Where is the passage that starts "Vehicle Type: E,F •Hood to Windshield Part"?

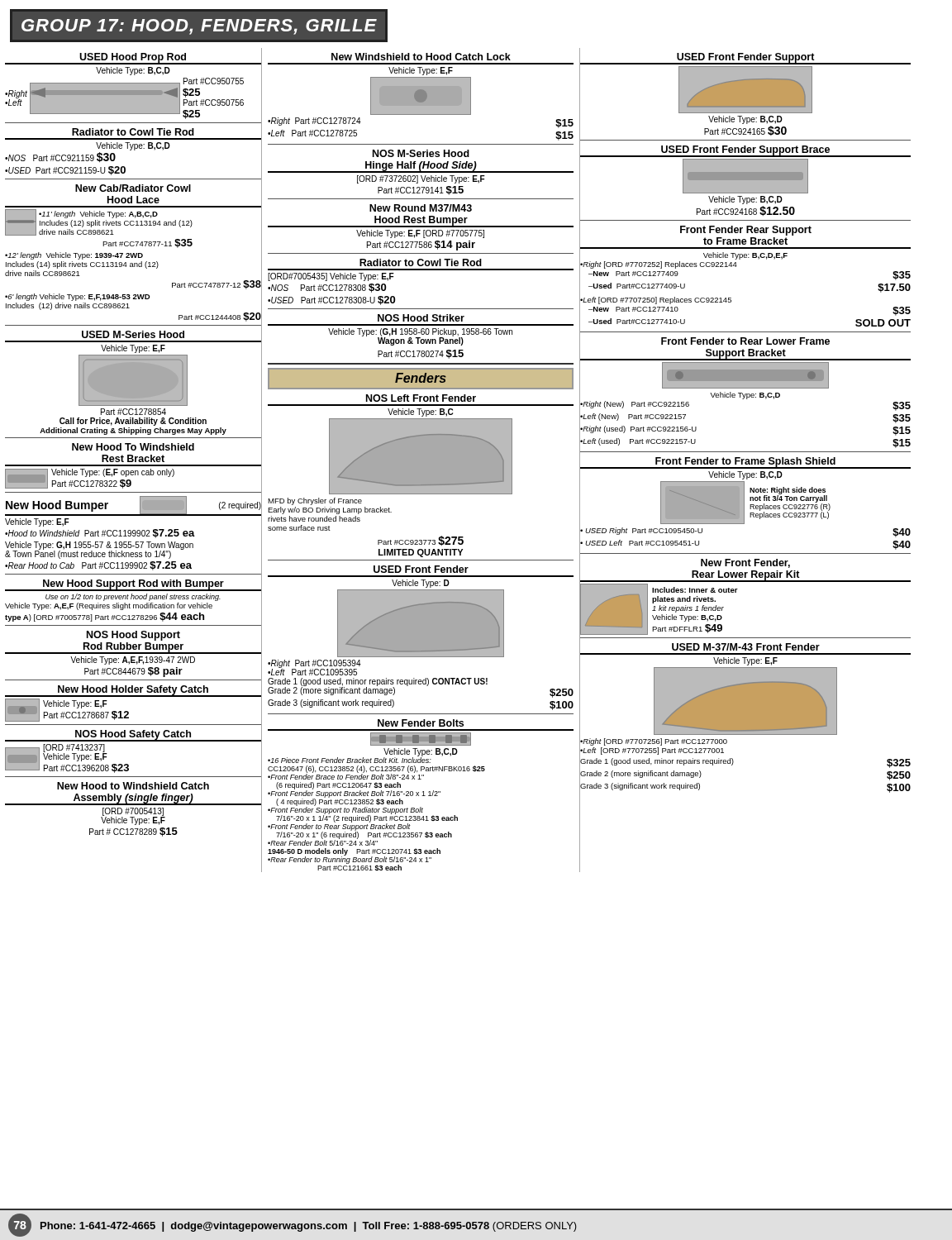[x=133, y=544]
